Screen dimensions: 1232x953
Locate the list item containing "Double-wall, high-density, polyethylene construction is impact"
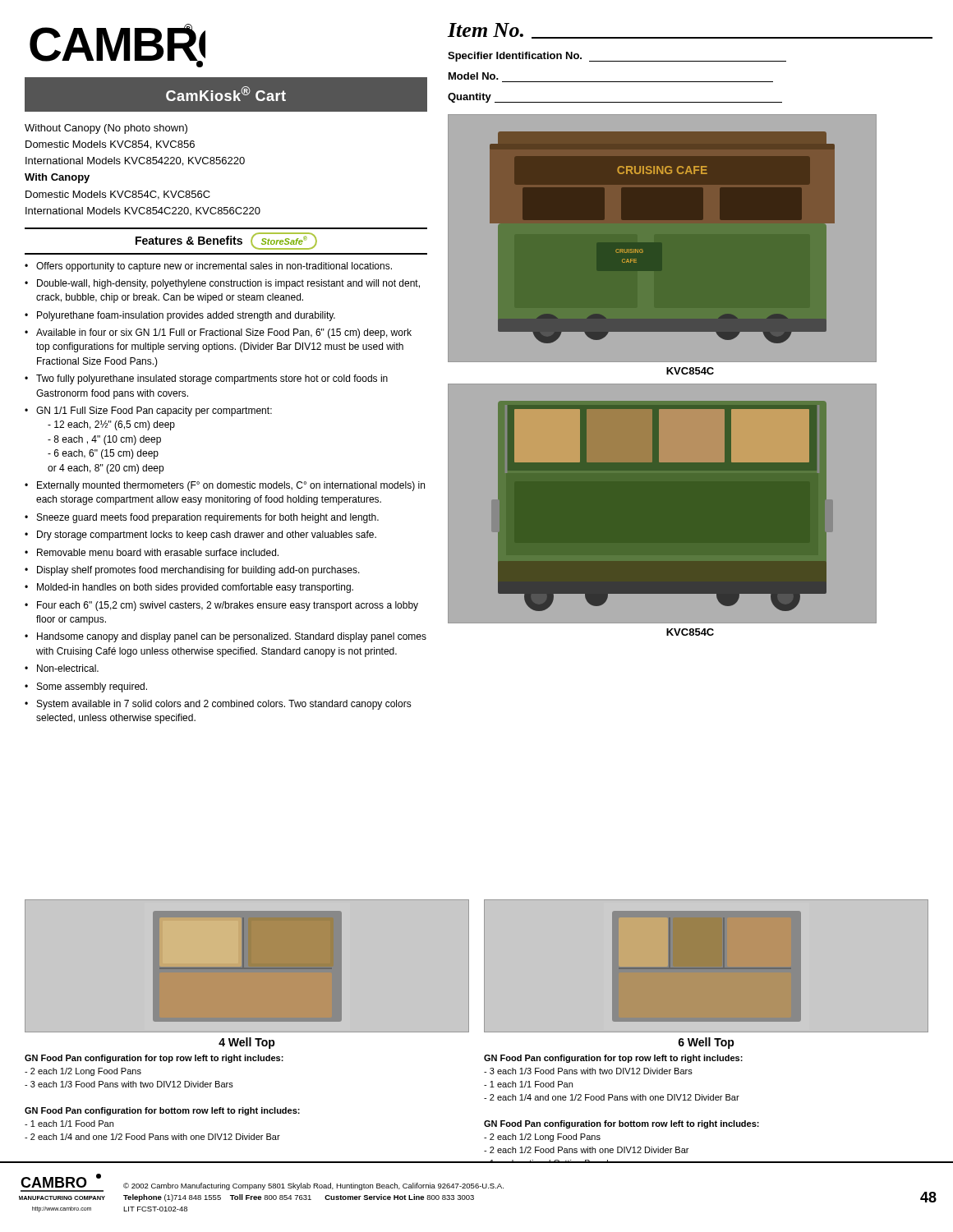pyautogui.click(x=228, y=290)
